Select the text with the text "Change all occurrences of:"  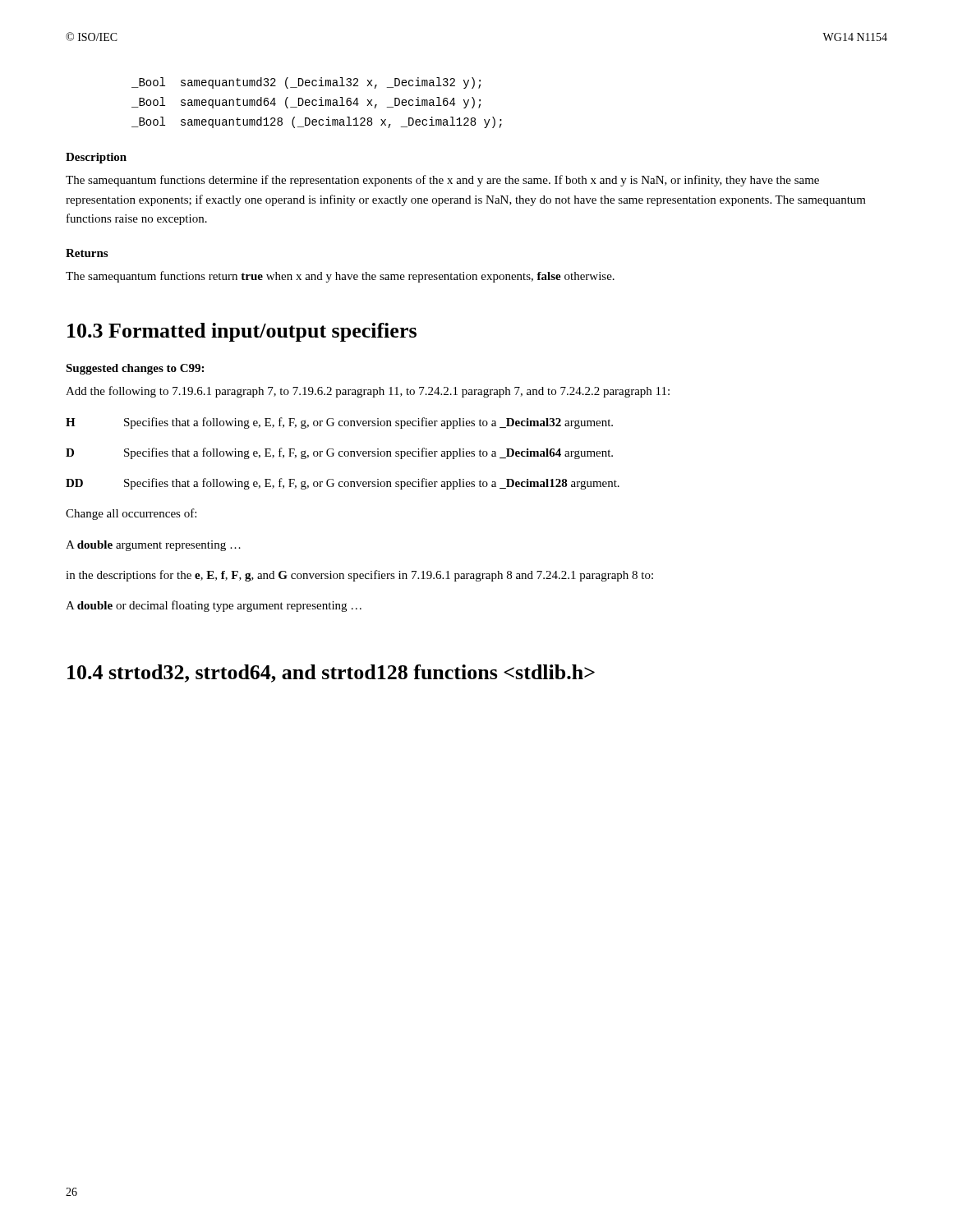(132, 514)
